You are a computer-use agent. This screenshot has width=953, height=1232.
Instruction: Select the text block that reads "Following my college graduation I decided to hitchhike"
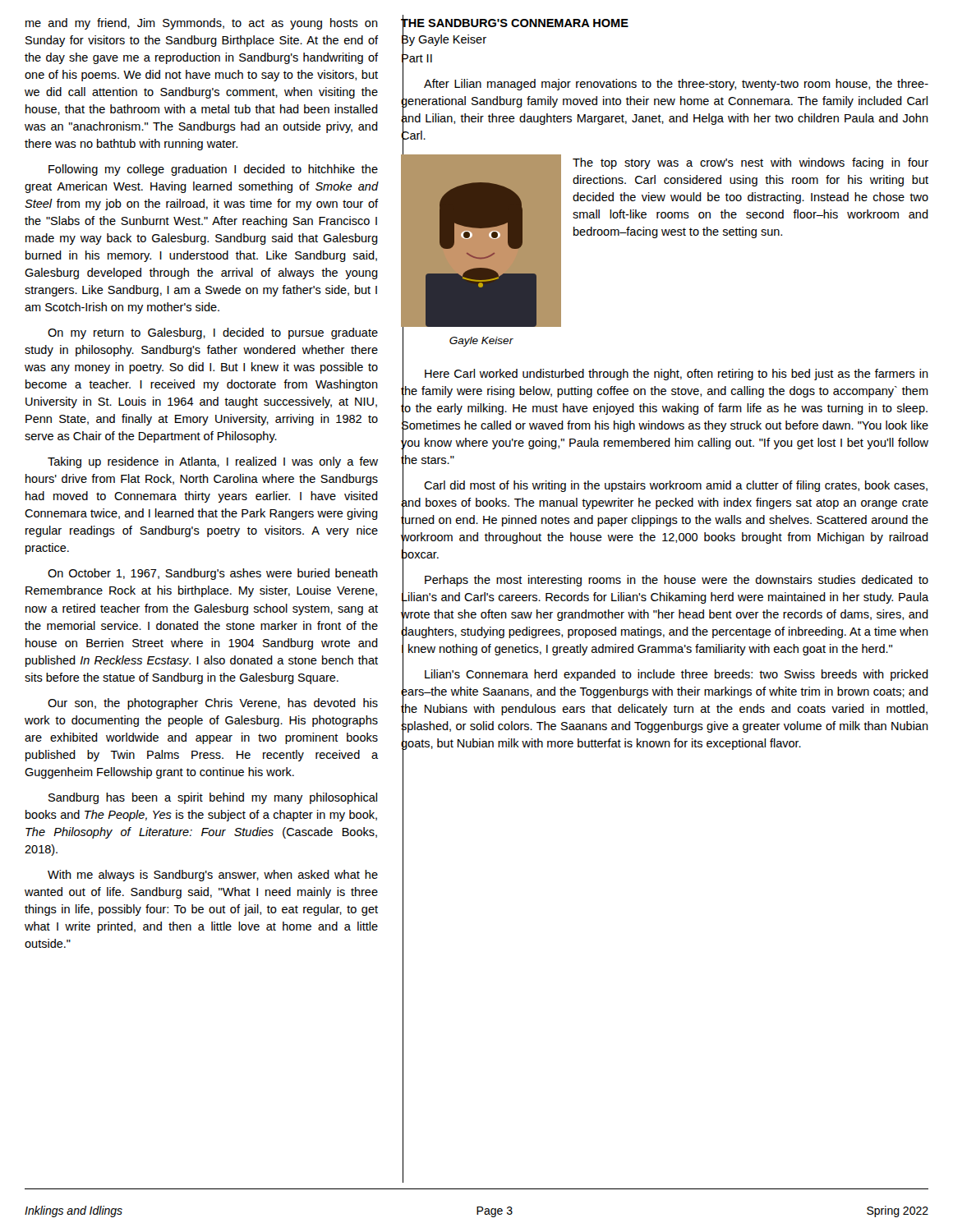(201, 239)
